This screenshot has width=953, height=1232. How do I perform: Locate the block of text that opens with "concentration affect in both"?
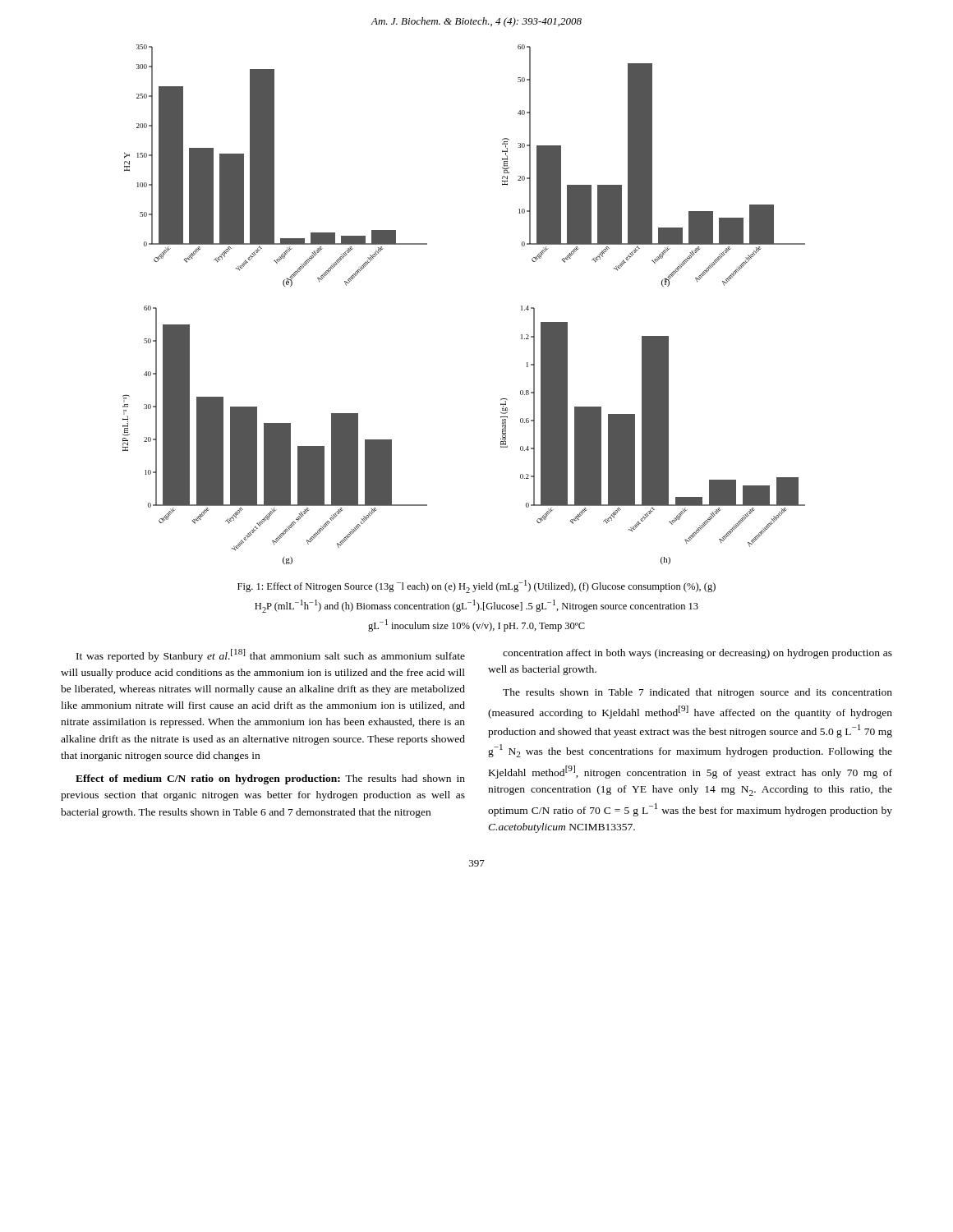pyautogui.click(x=690, y=740)
